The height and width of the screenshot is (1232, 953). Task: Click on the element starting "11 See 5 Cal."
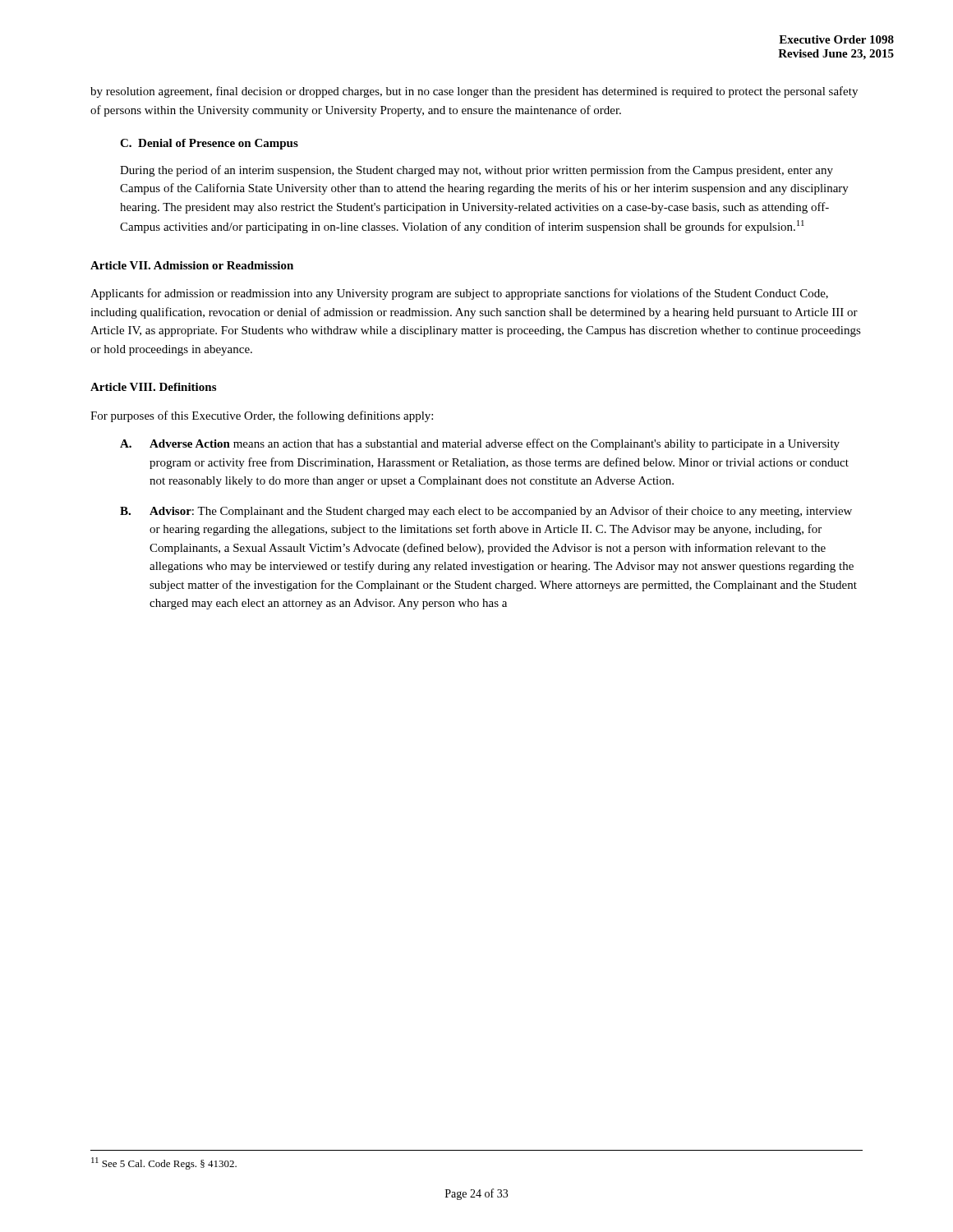coord(164,1162)
